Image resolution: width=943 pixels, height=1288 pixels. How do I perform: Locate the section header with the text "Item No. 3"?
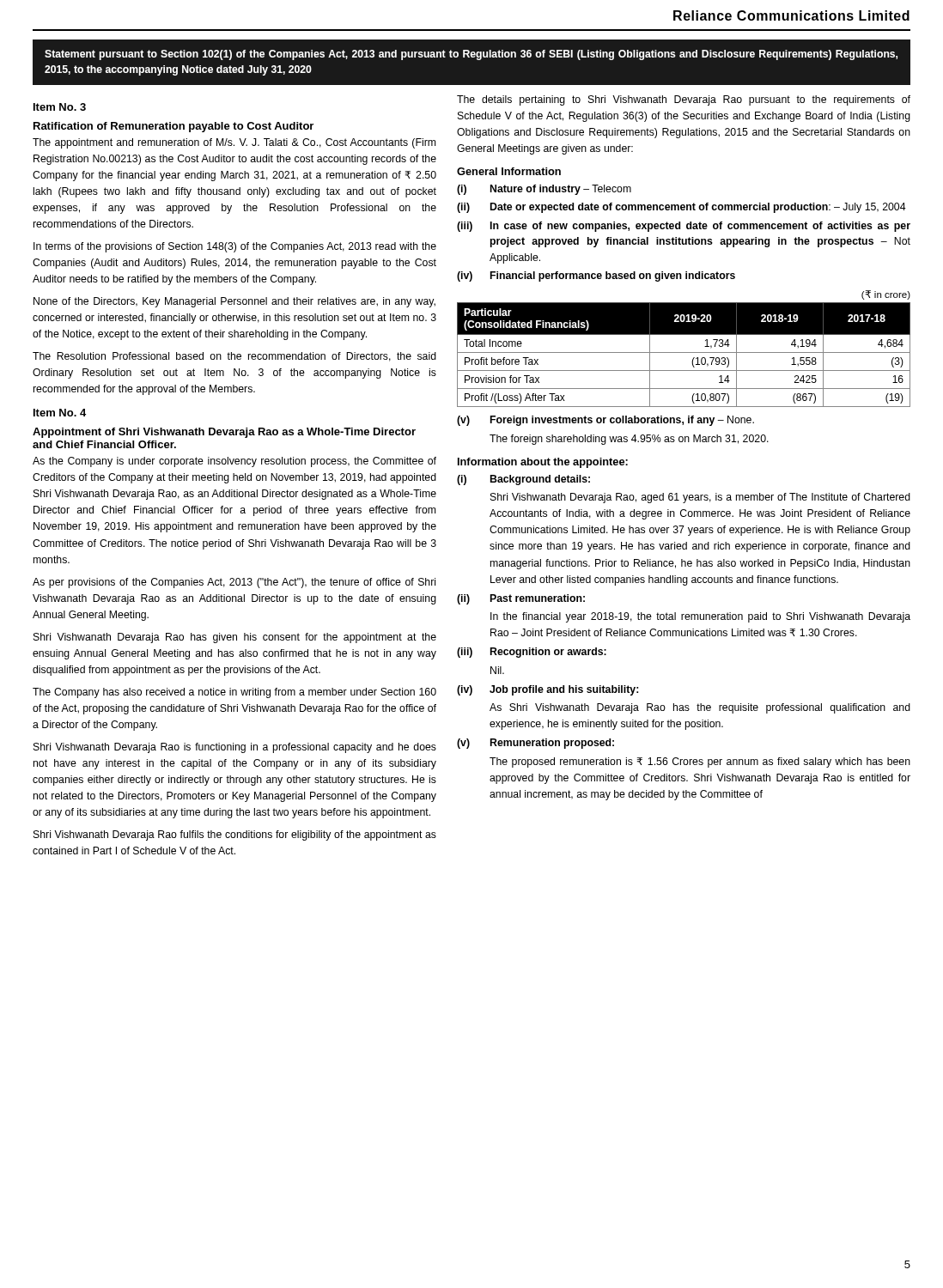(x=59, y=107)
